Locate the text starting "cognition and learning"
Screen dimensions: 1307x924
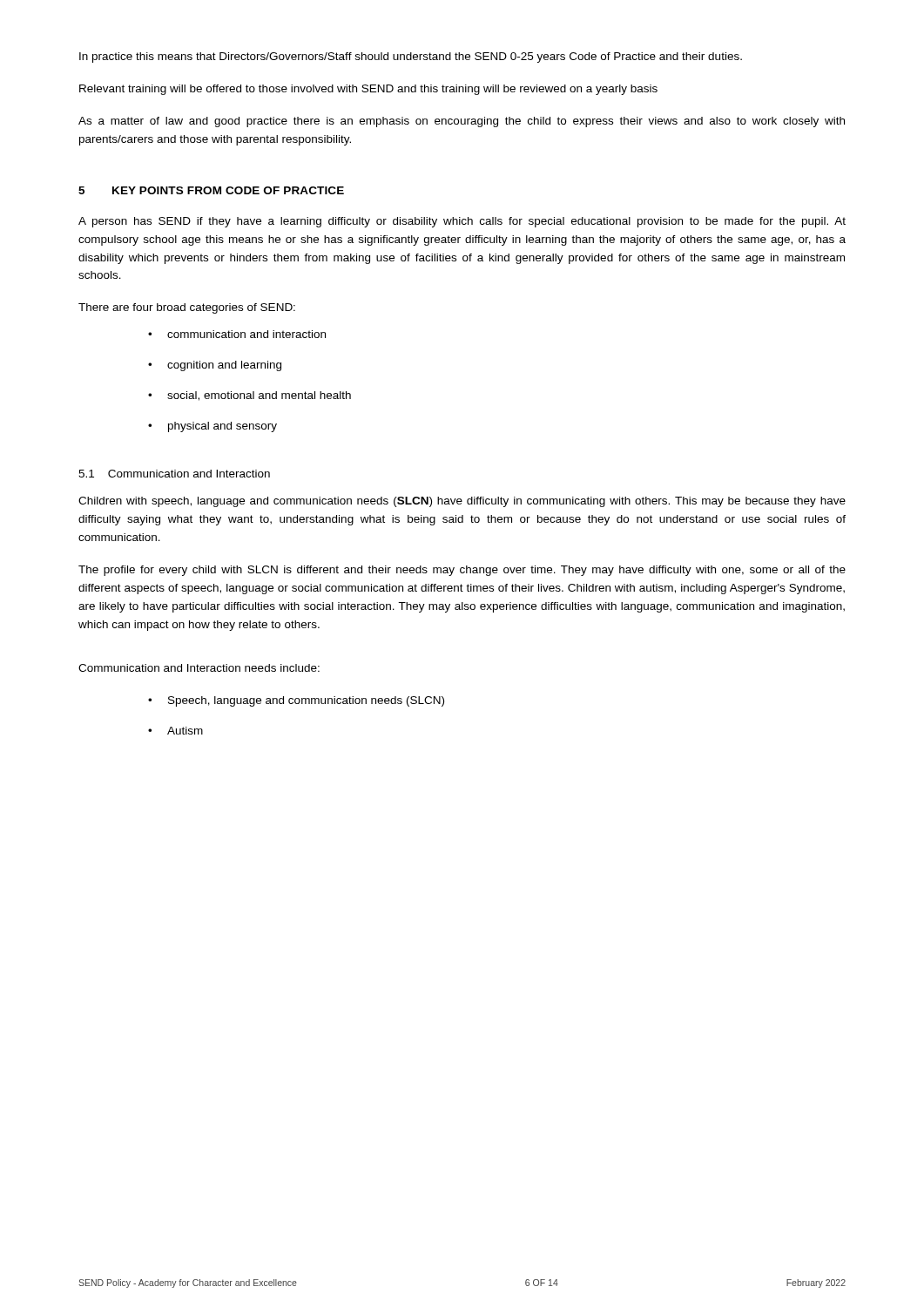click(x=225, y=365)
